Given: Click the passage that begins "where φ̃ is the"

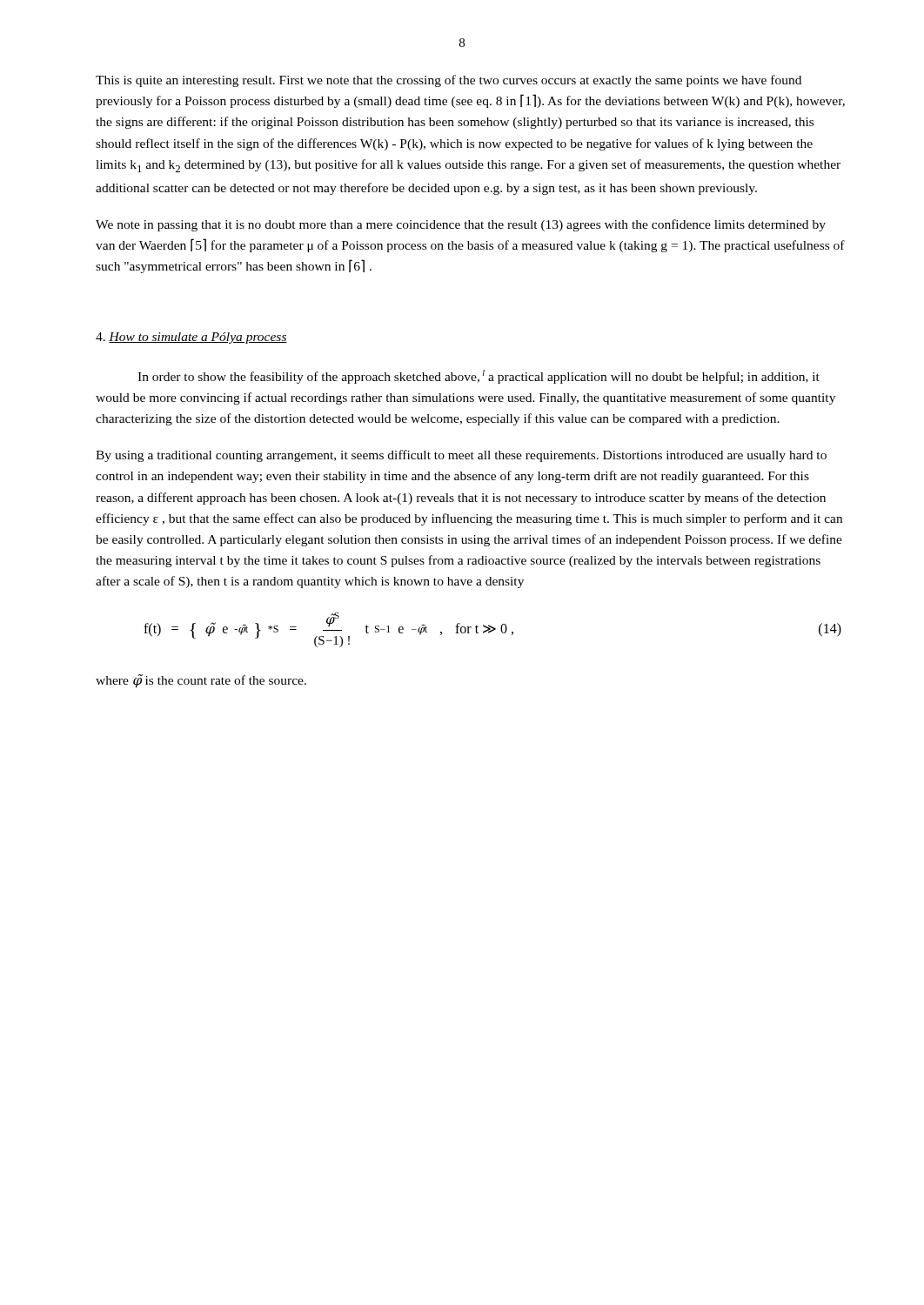Looking at the screenshot, I should [x=201, y=680].
